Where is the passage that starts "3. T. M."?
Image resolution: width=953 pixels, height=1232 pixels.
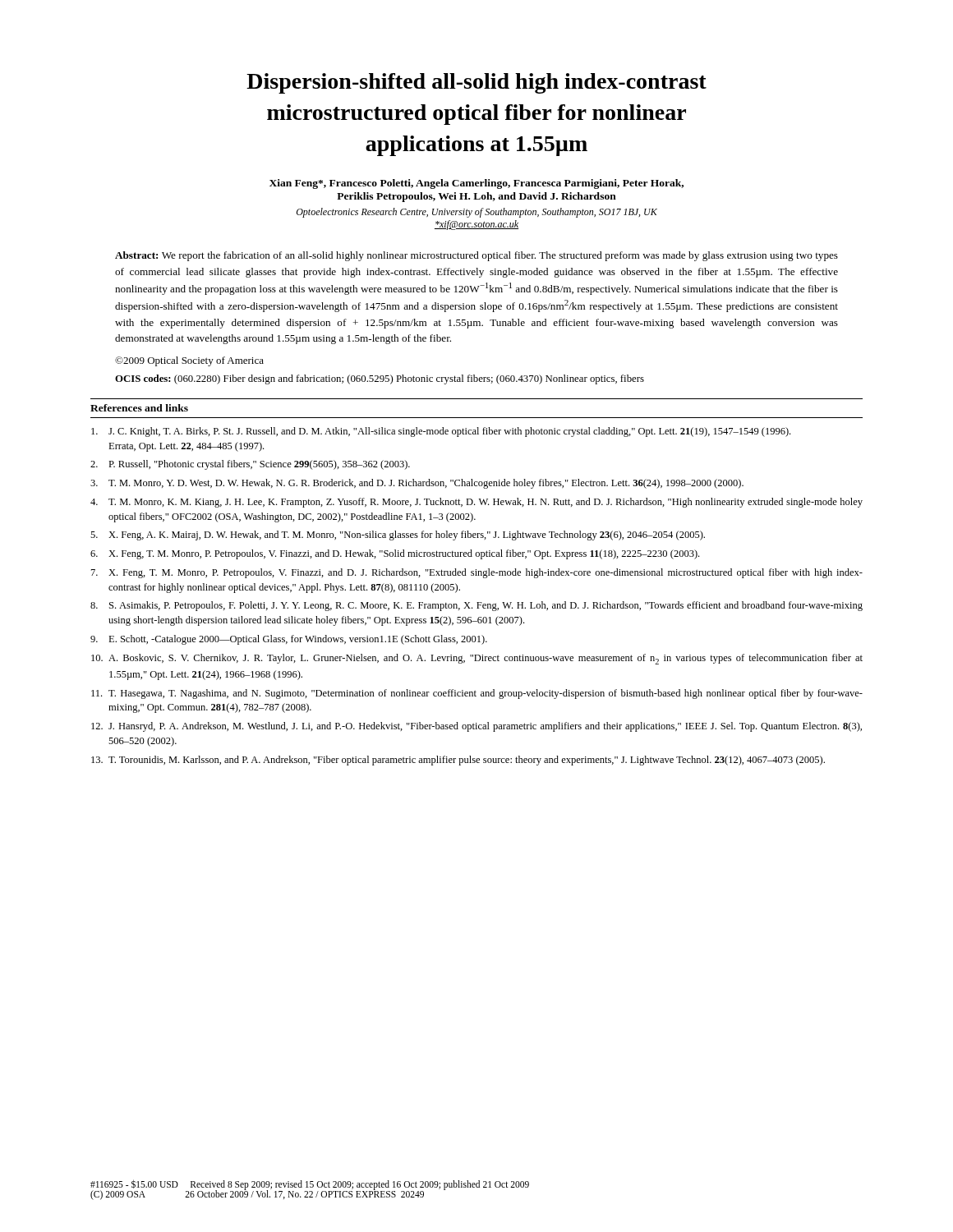[x=476, y=484]
